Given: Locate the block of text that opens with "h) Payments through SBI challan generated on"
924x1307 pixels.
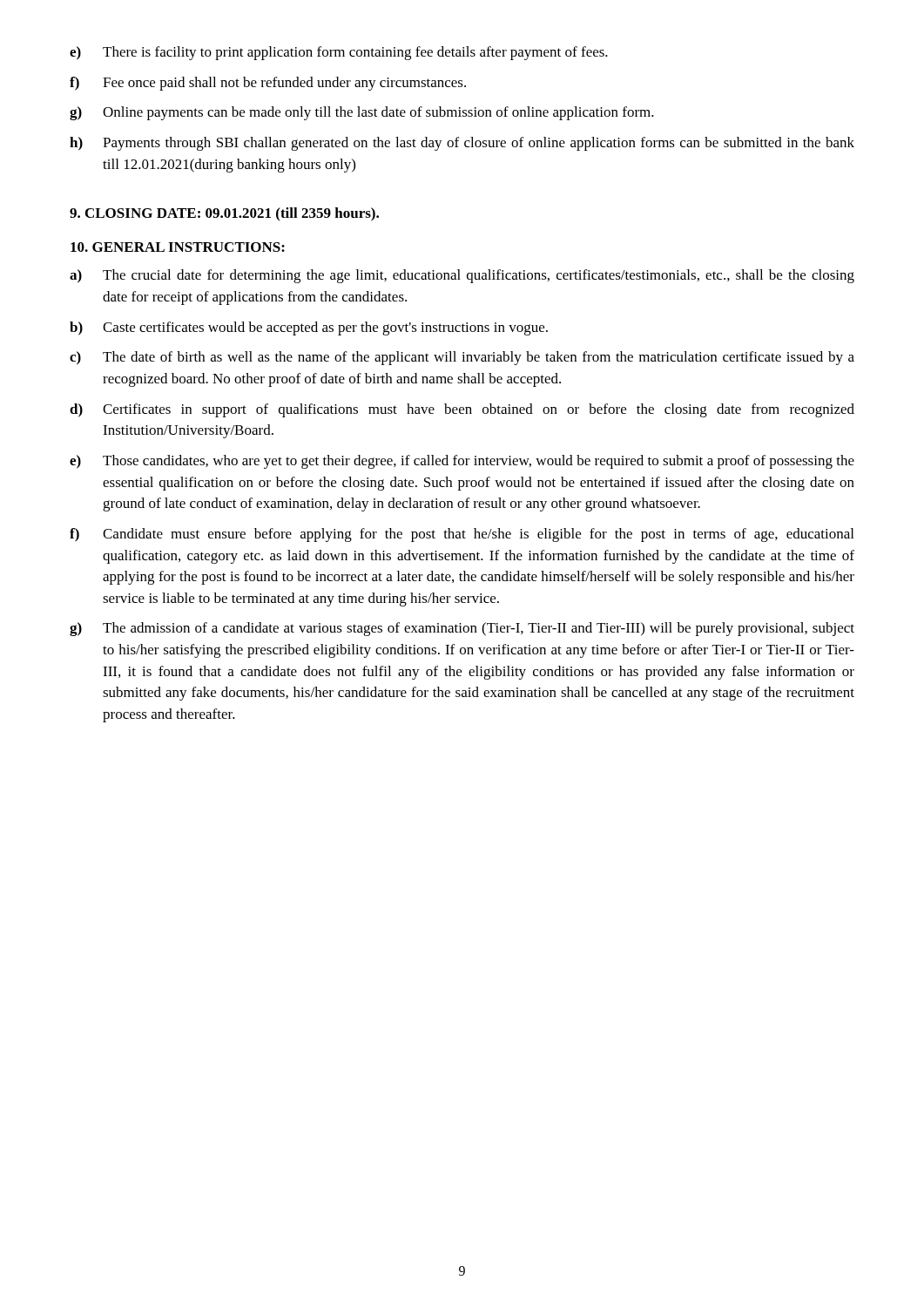Looking at the screenshot, I should [462, 154].
